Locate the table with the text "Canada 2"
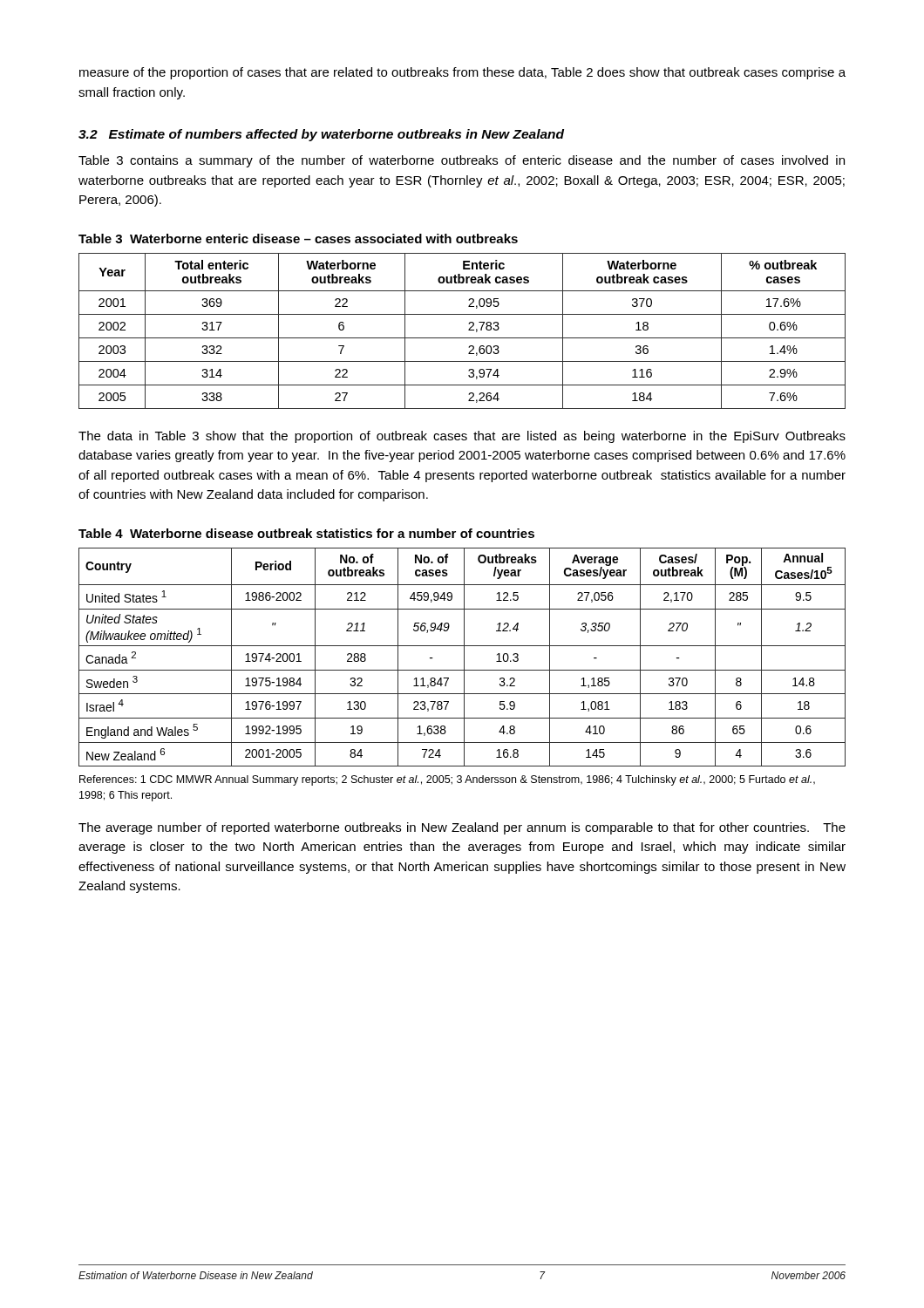This screenshot has width=924, height=1308. click(462, 657)
